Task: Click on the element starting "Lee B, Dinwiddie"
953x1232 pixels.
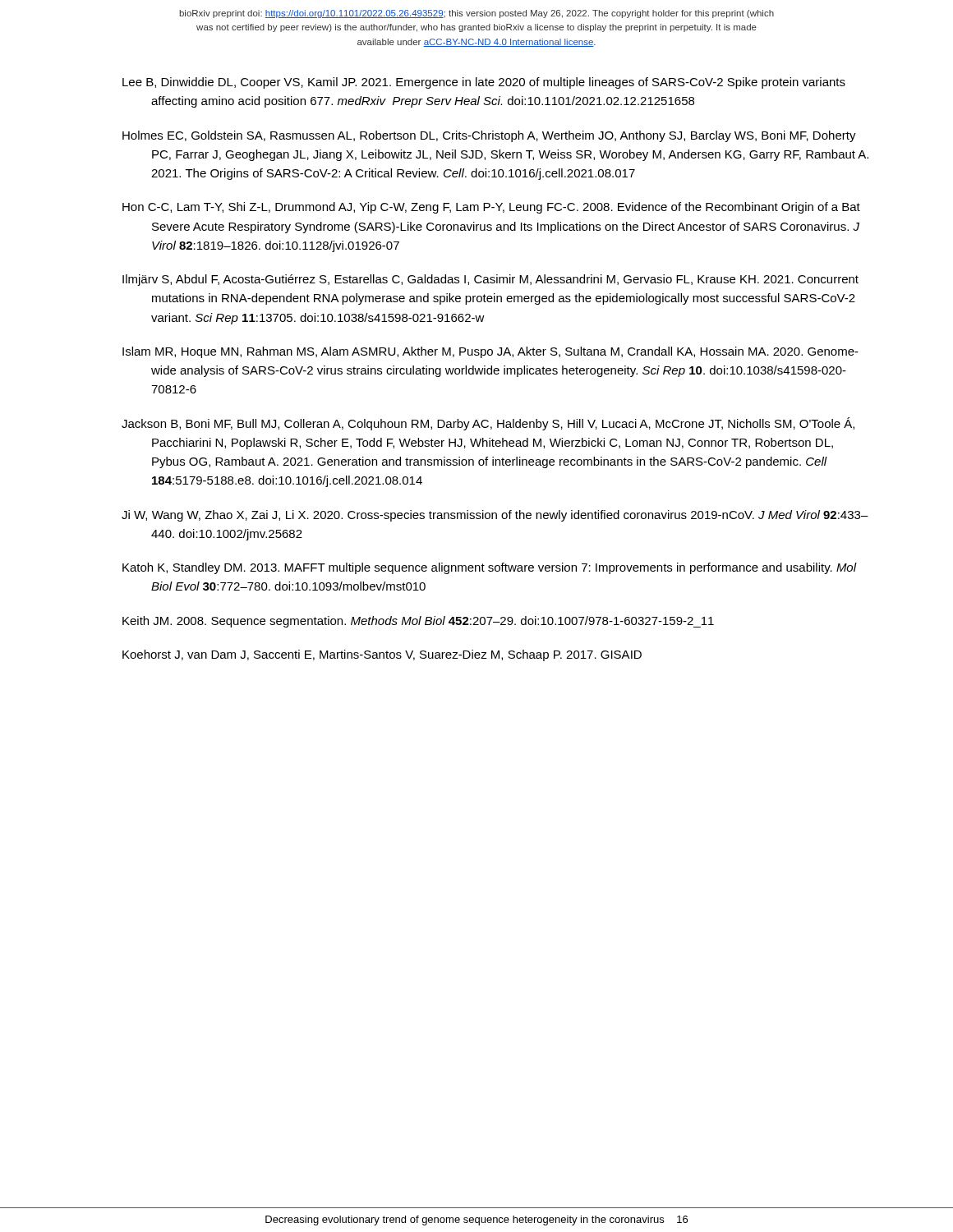Action: pyautogui.click(x=484, y=91)
